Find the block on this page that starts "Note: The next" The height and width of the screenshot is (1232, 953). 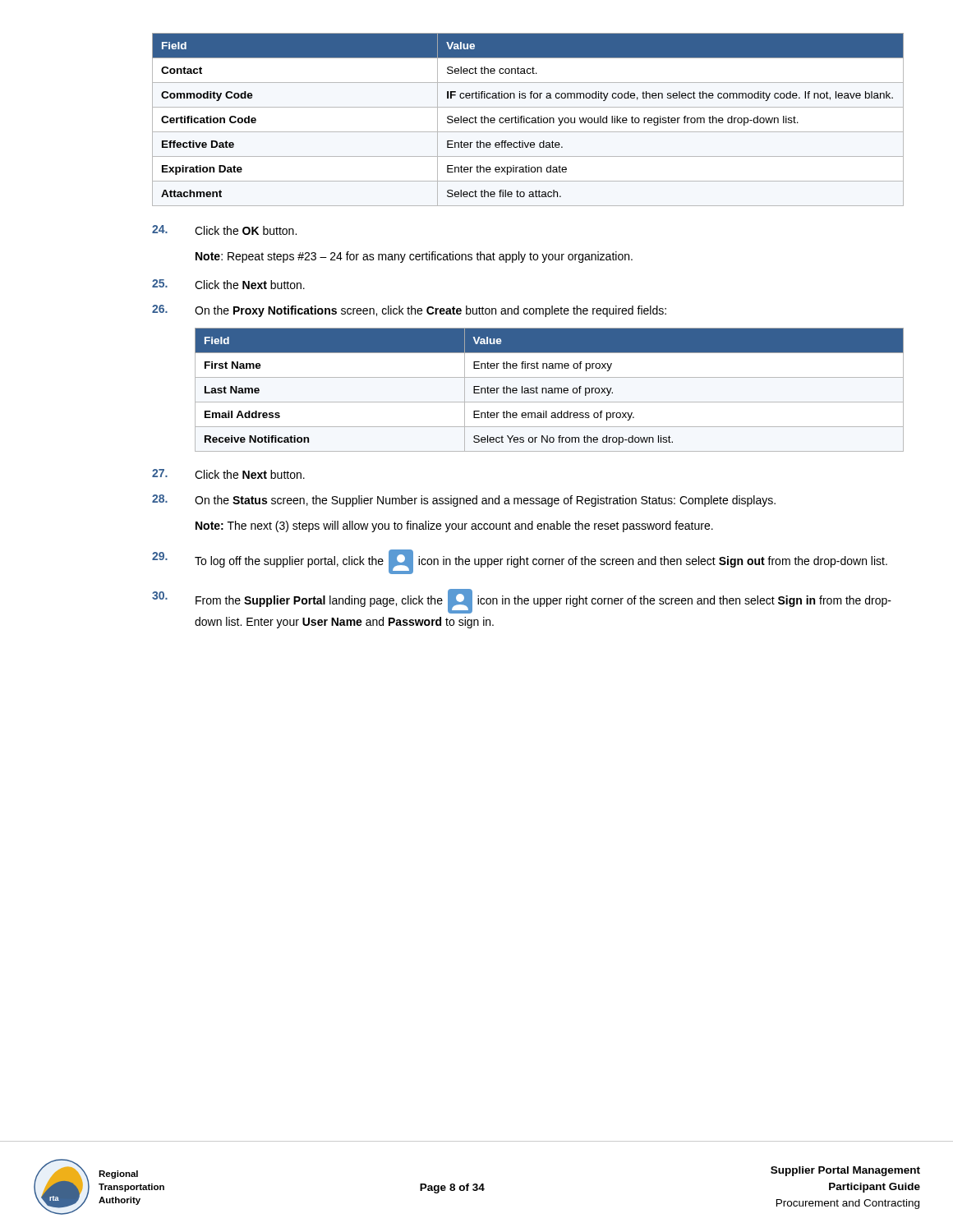tap(454, 526)
